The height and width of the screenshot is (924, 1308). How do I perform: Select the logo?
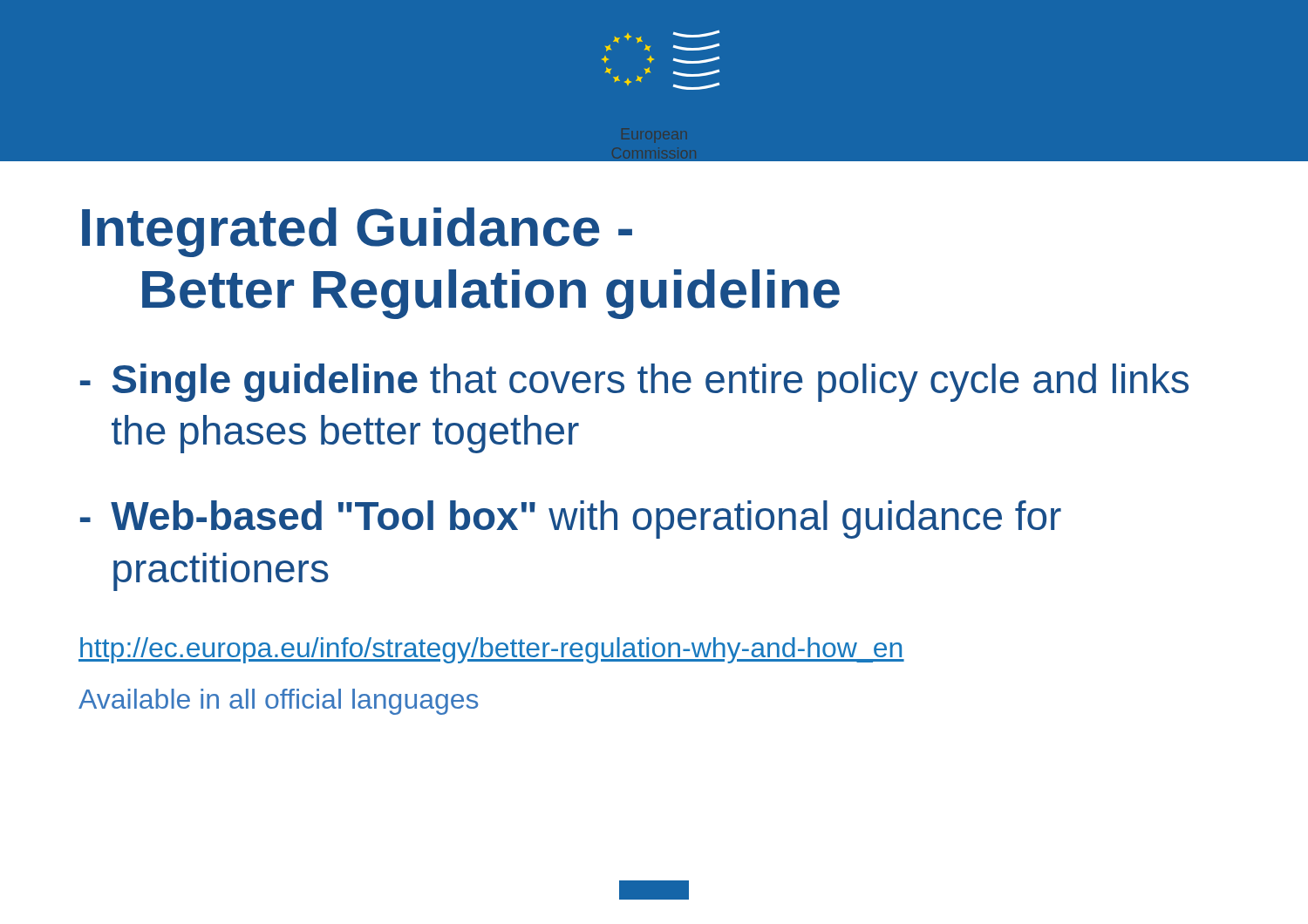click(654, 94)
